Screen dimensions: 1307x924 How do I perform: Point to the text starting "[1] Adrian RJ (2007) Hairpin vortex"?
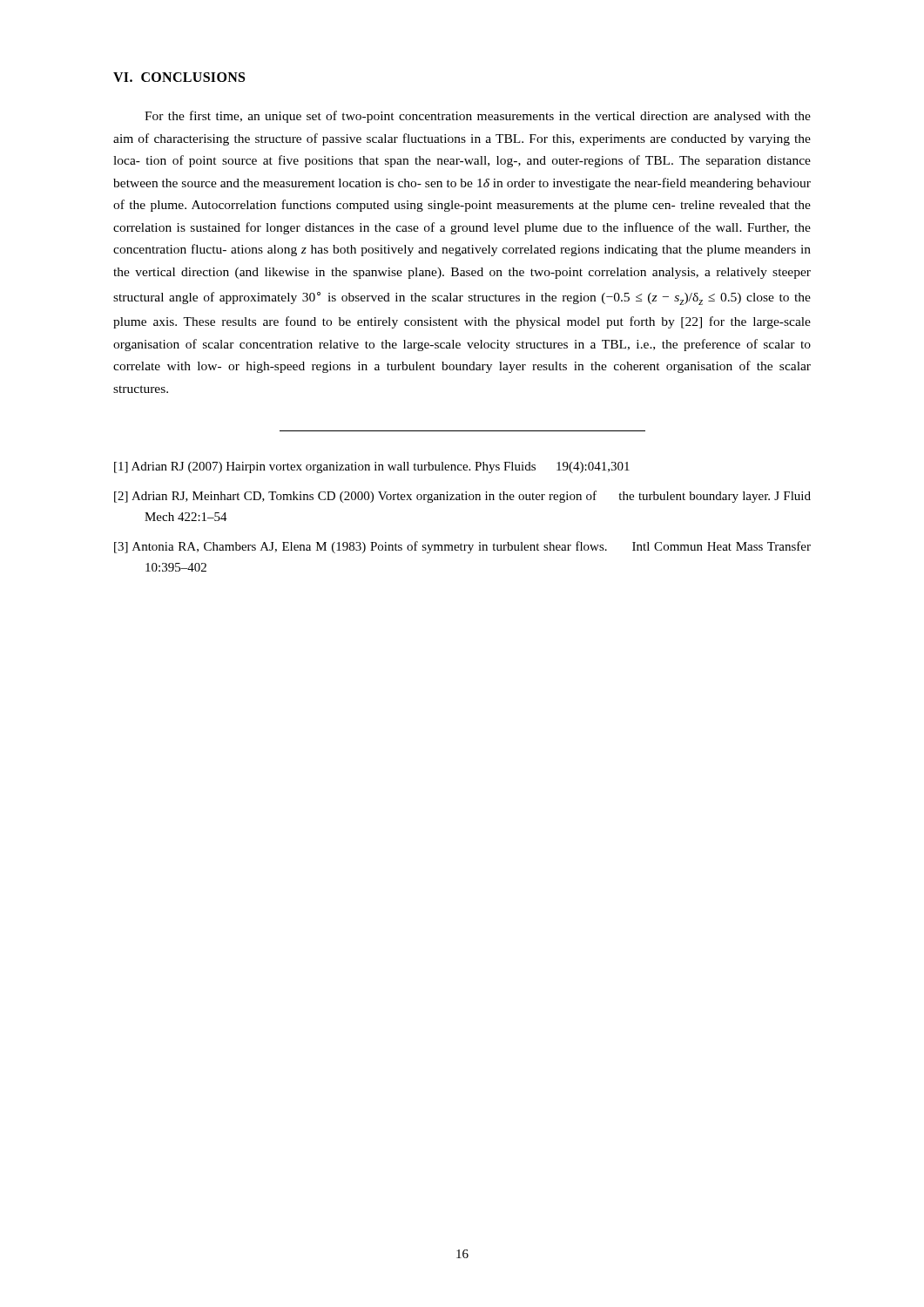click(372, 466)
